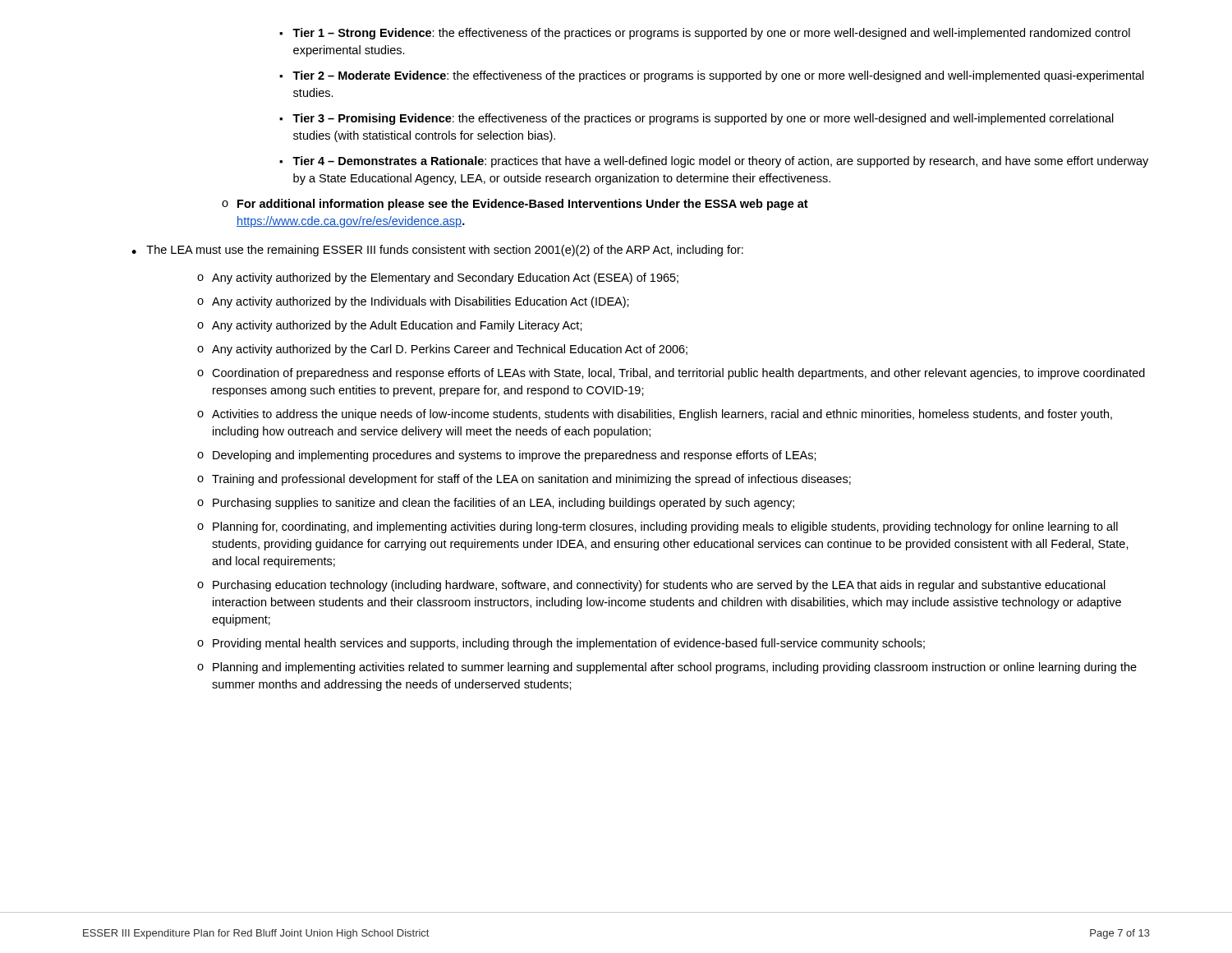Locate the block of text that opens with "o Providing mental health services and"
This screenshot has width=1232, height=953.
tap(673, 644)
